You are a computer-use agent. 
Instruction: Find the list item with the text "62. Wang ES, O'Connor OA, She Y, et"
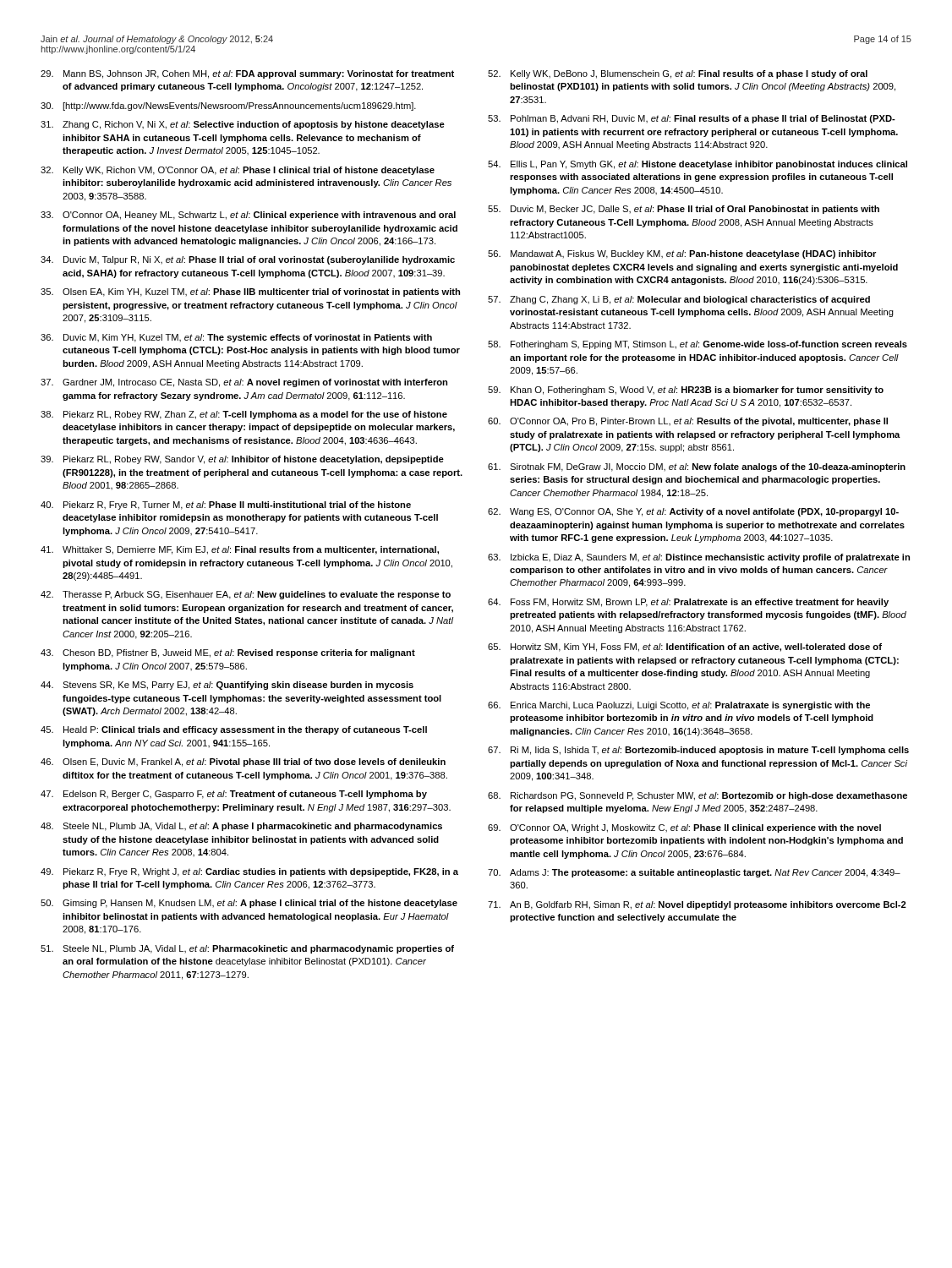coord(700,525)
